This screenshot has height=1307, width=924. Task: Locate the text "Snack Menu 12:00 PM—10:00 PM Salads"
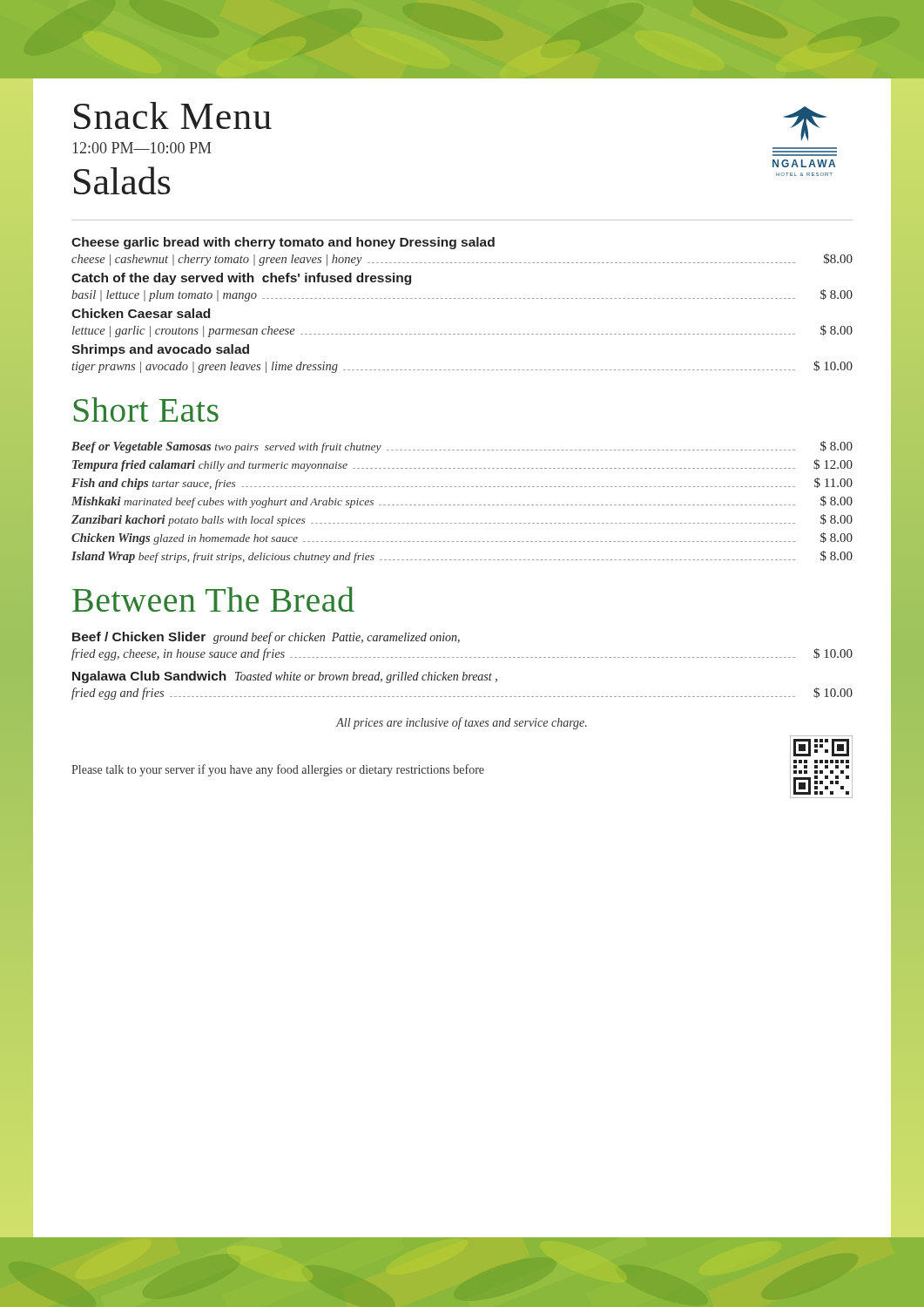point(172,150)
